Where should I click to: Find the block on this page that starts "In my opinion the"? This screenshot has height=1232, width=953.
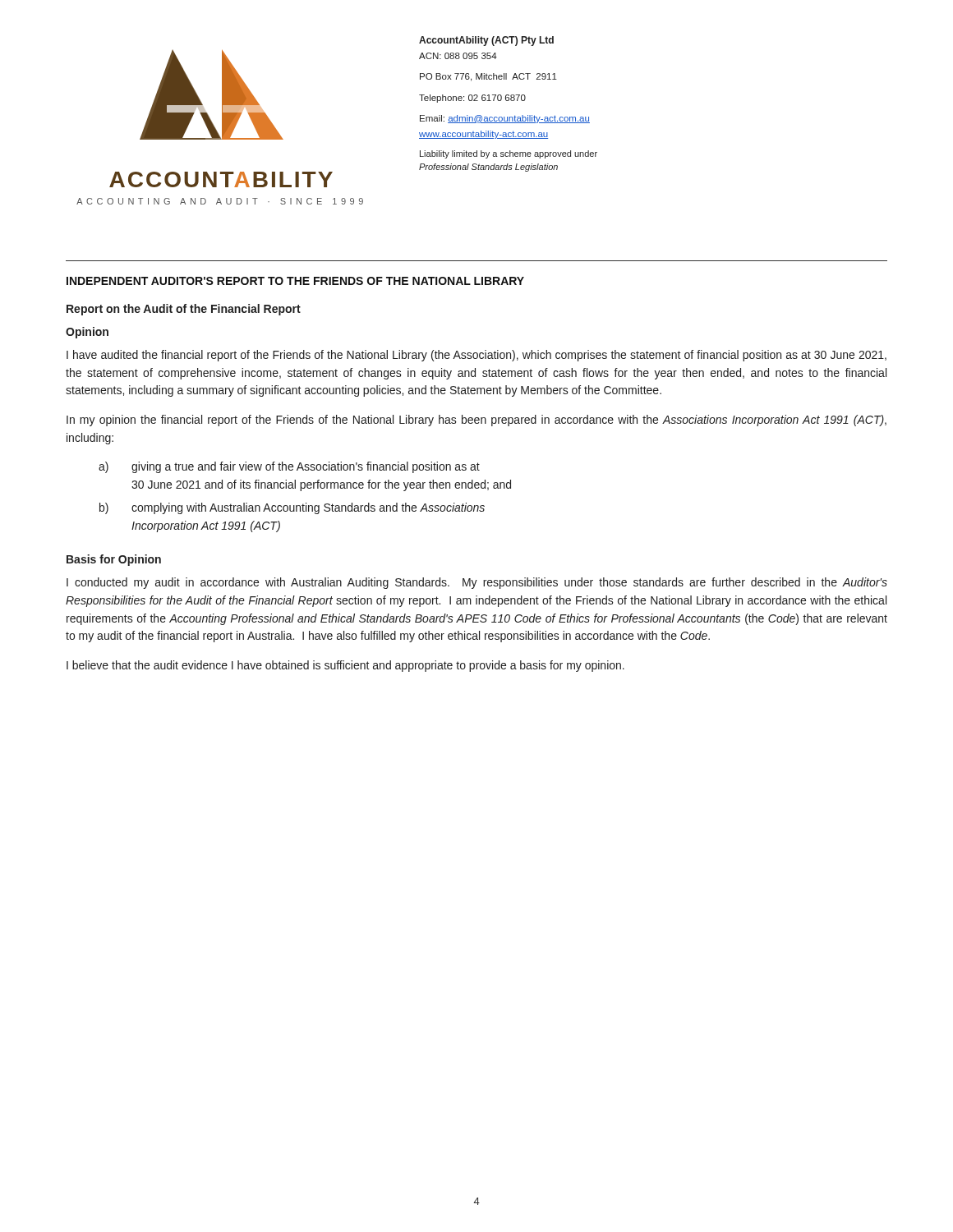pyautogui.click(x=476, y=429)
